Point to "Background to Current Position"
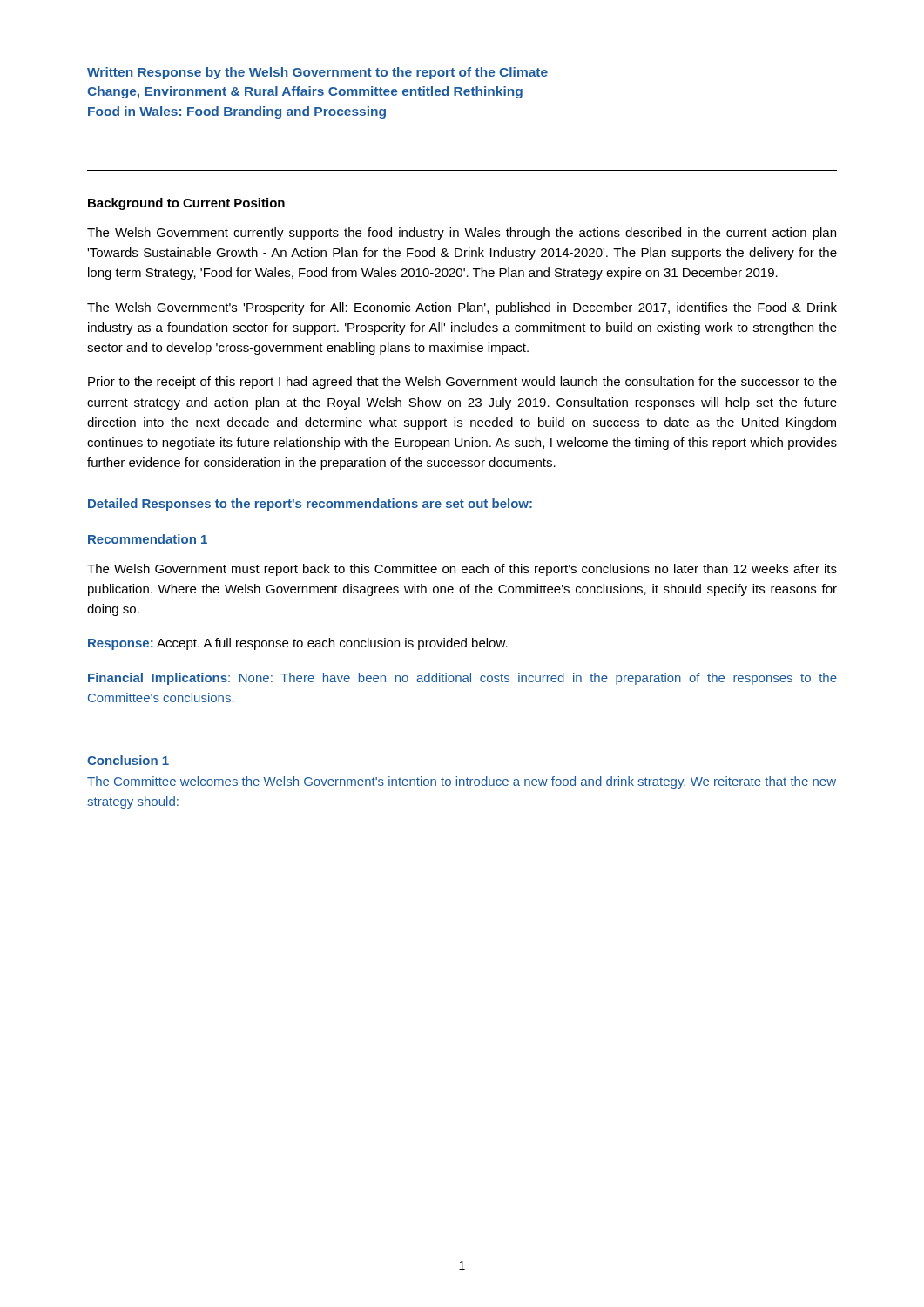This screenshot has height=1307, width=924. (186, 203)
